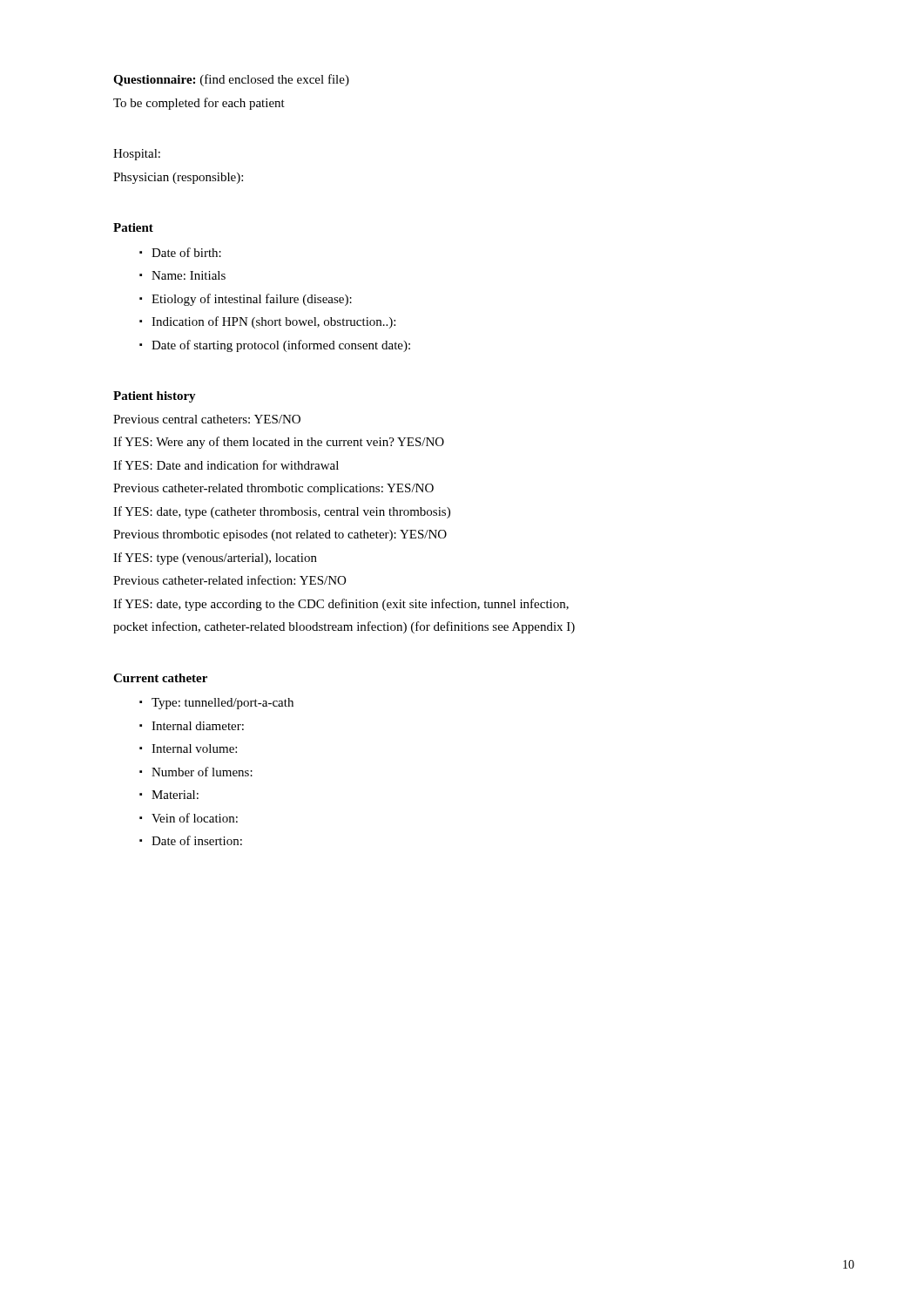Navigate to the element starting "Internal diameter:"
This screenshot has width=924, height=1307.
pos(198,726)
